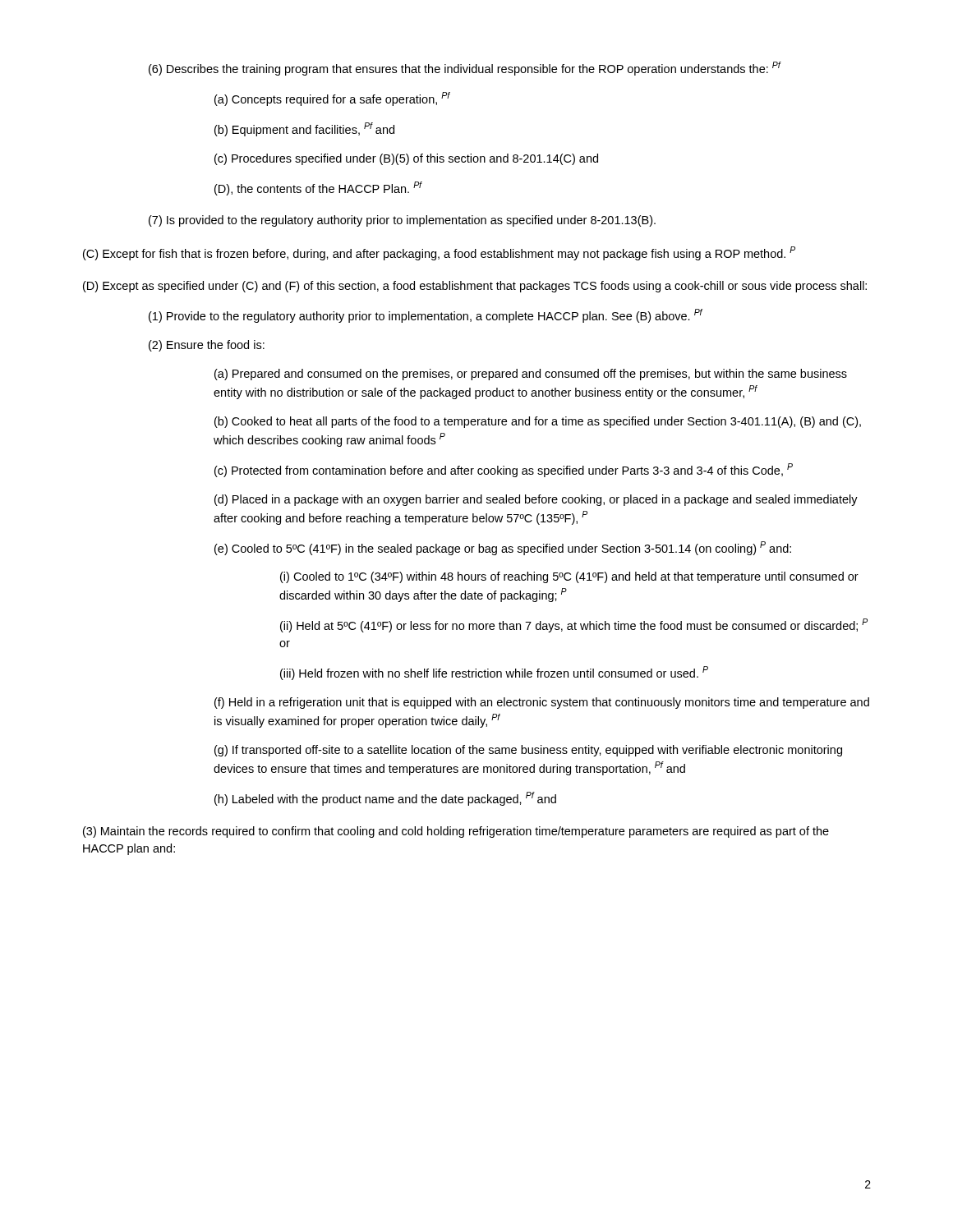Point to the passage starting "(C) Except for"
The image size is (953, 1232).
[439, 253]
